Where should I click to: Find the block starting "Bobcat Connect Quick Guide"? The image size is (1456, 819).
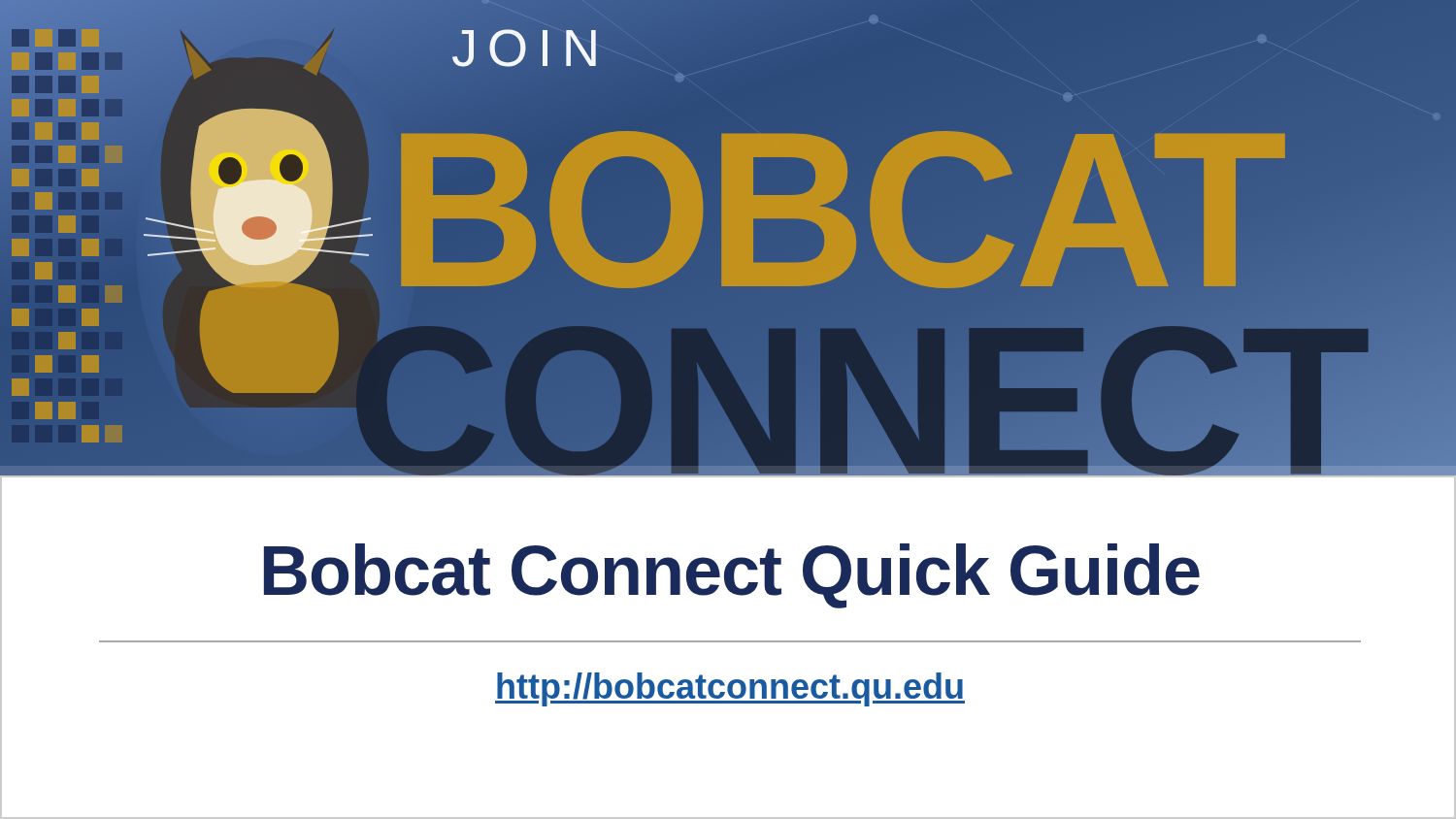pos(730,571)
